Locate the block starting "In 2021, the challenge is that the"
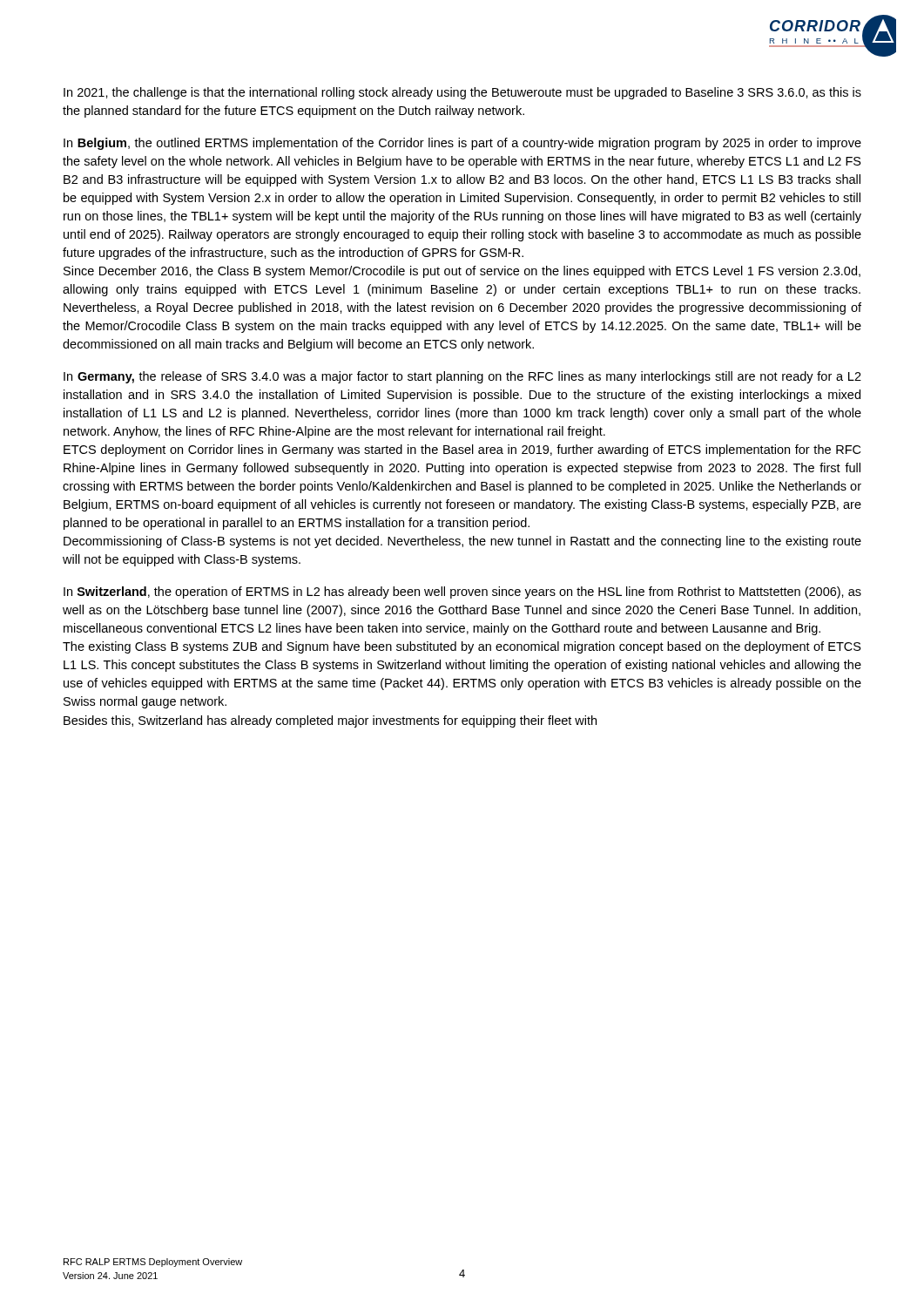This screenshot has height=1307, width=924. (x=462, y=101)
